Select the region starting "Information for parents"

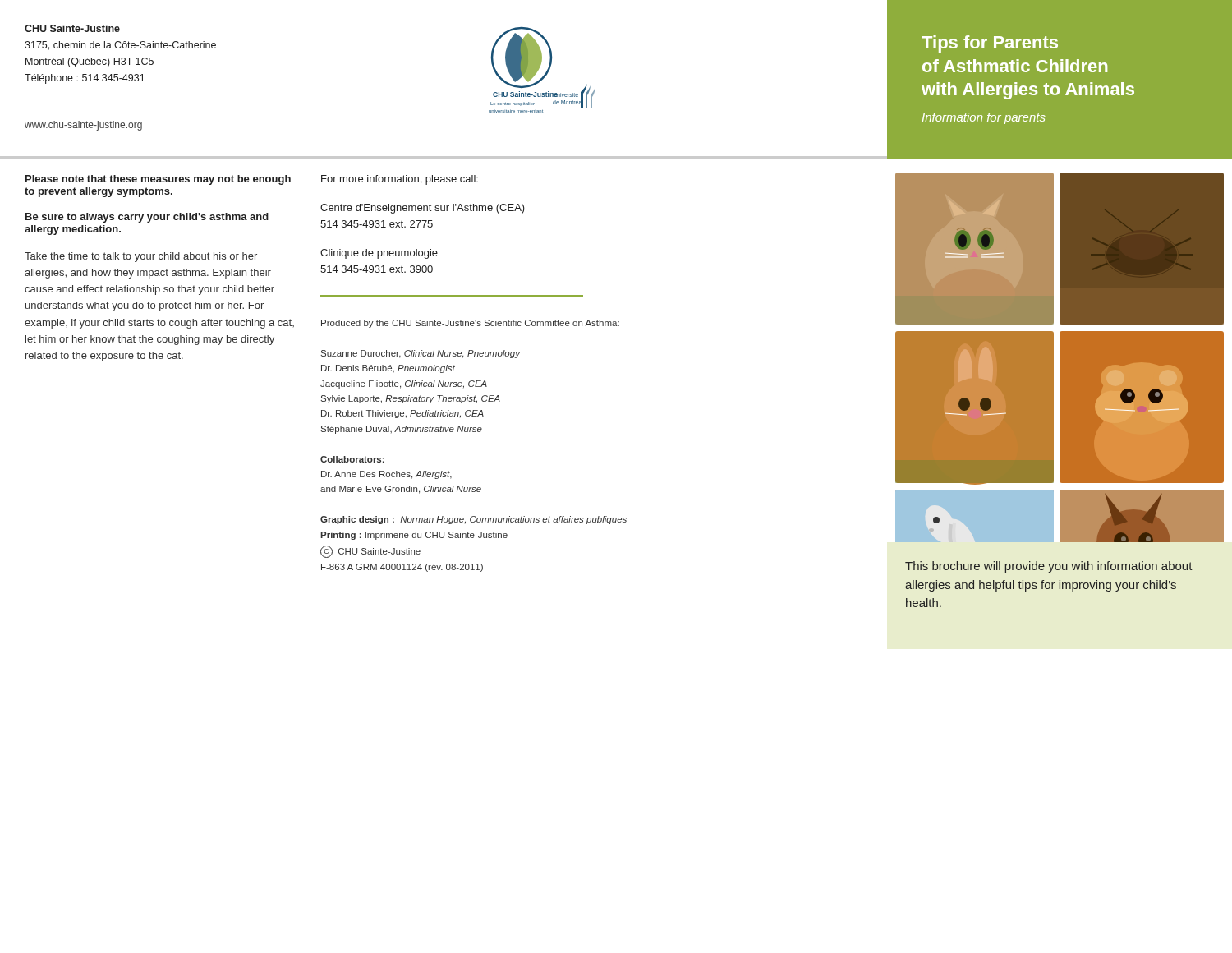[x=984, y=117]
